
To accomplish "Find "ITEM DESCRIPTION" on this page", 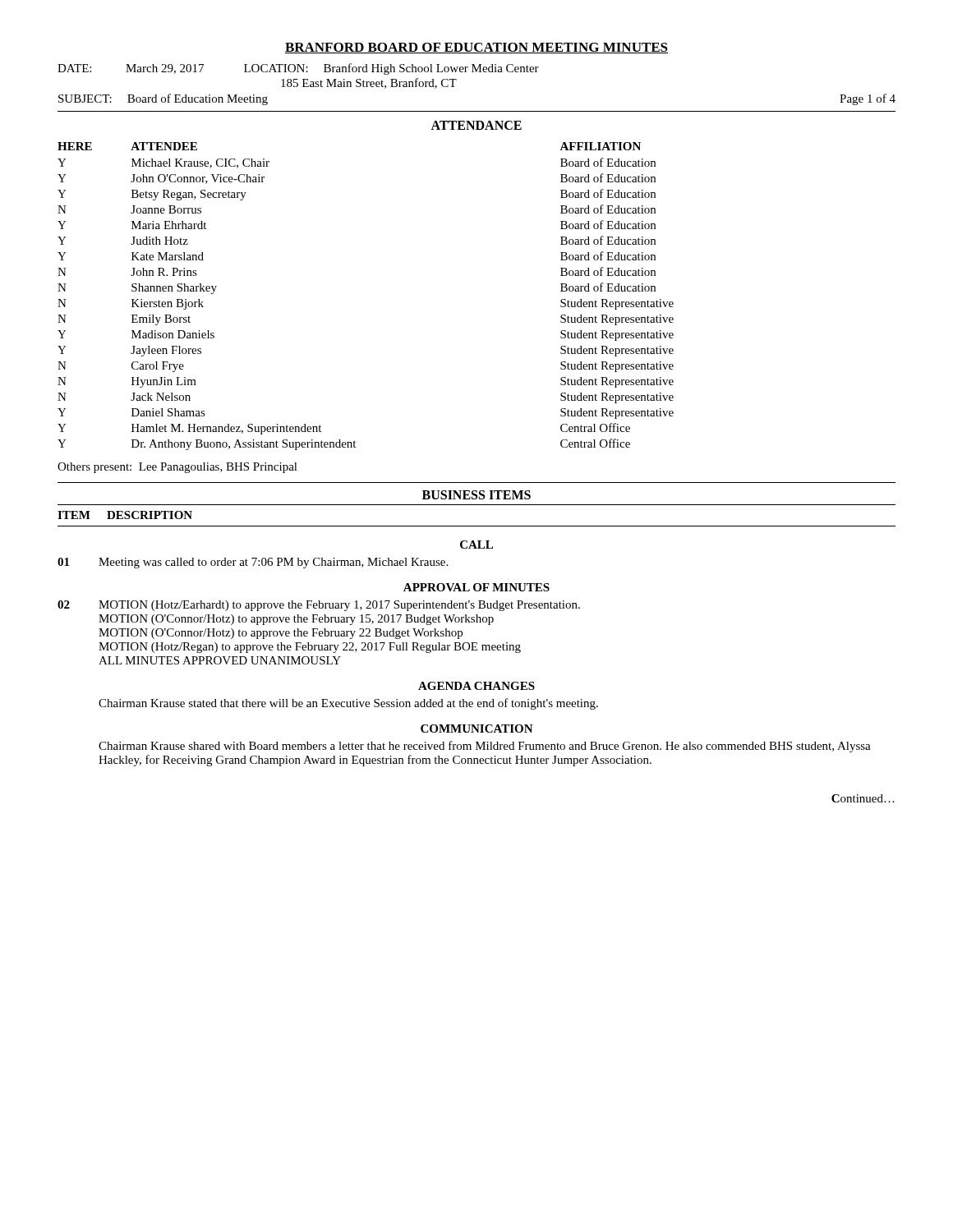I will point(125,515).
